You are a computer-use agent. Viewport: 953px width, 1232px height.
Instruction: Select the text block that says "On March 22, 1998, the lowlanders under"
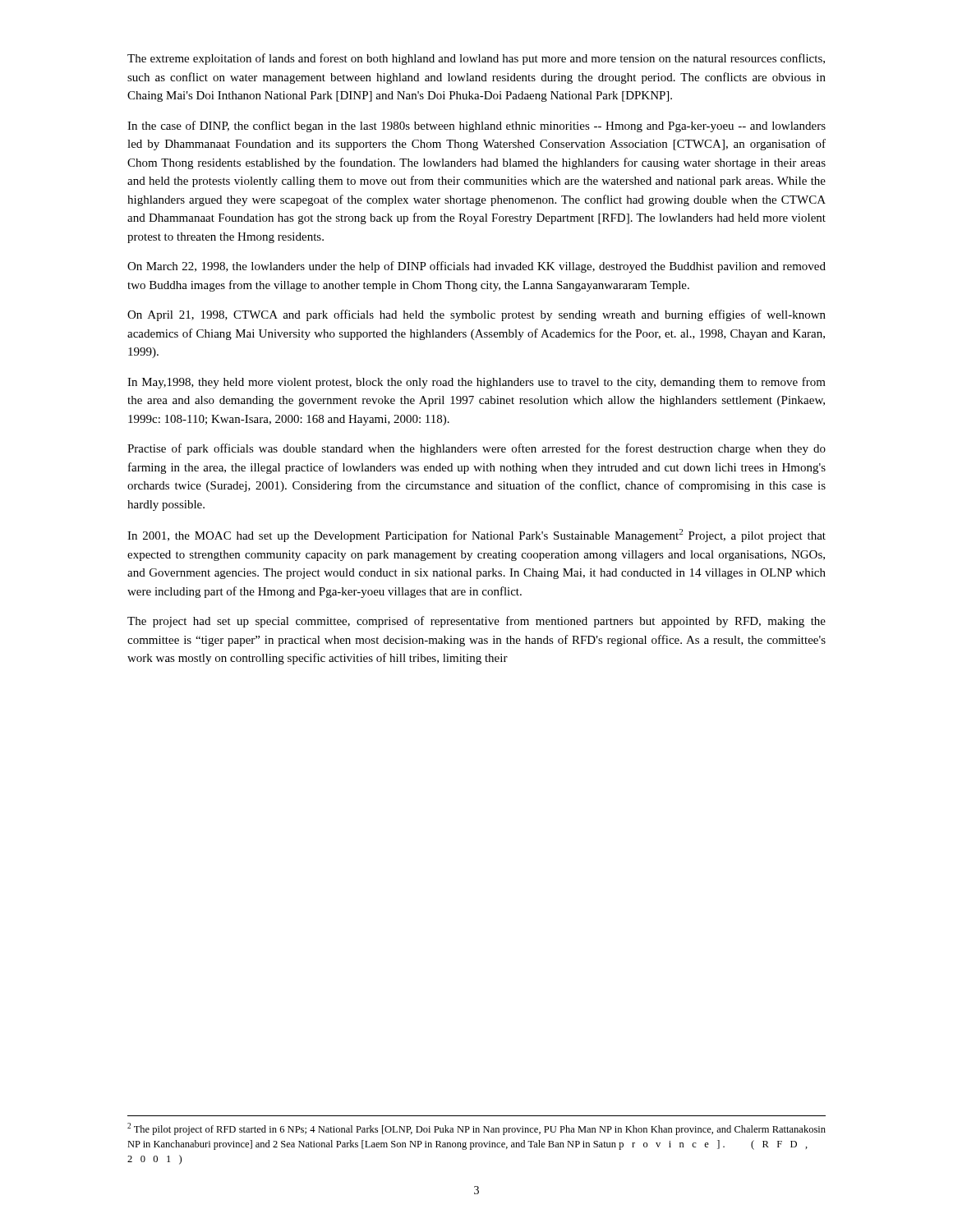tap(476, 275)
